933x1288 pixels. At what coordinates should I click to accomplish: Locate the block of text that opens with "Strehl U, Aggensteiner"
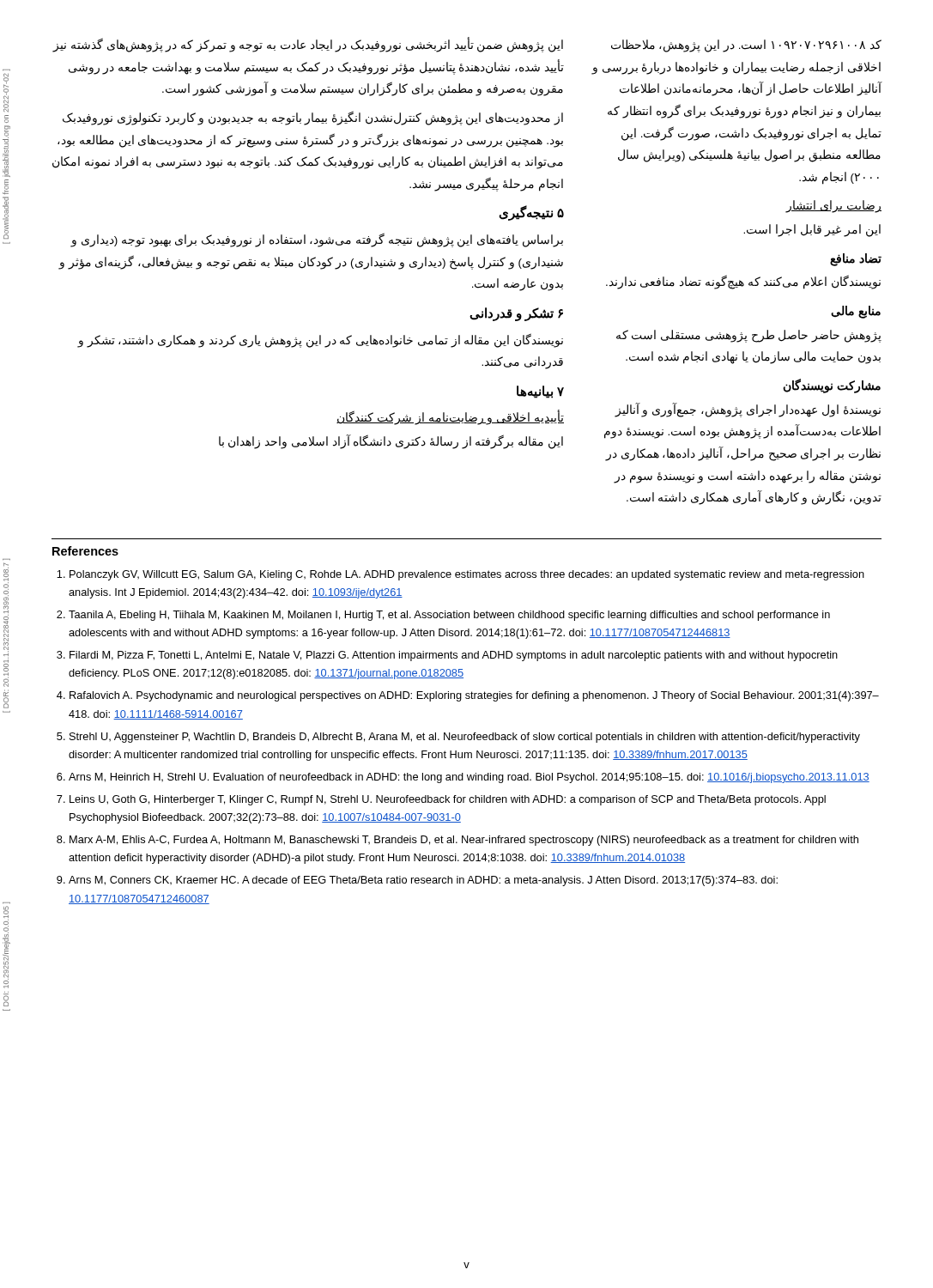pyautogui.click(x=464, y=745)
